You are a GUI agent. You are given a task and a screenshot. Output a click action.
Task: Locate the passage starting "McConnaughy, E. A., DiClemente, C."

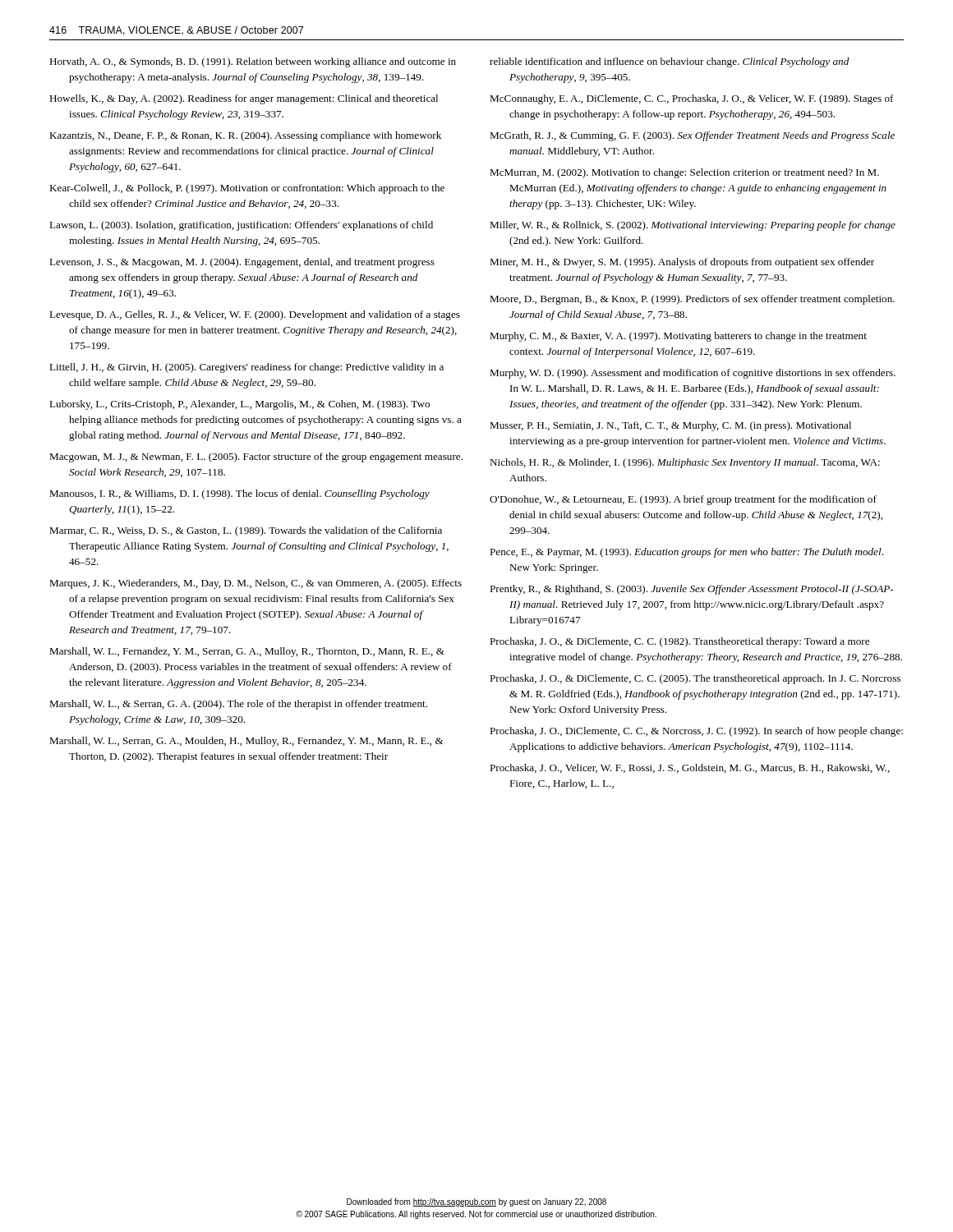[691, 106]
